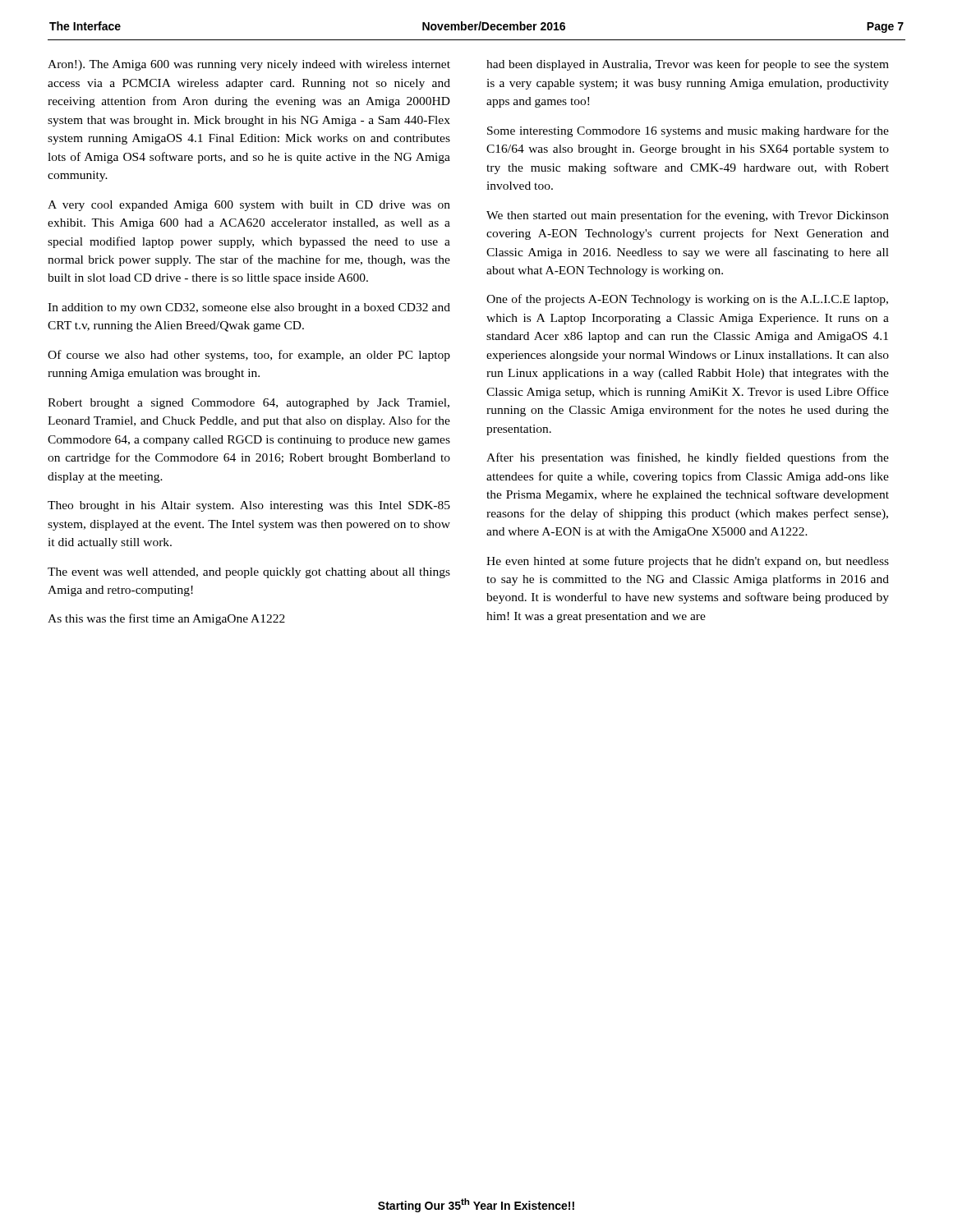Find the text starting "Robert brought a signed Commodore 64, autographed by"

(249, 439)
